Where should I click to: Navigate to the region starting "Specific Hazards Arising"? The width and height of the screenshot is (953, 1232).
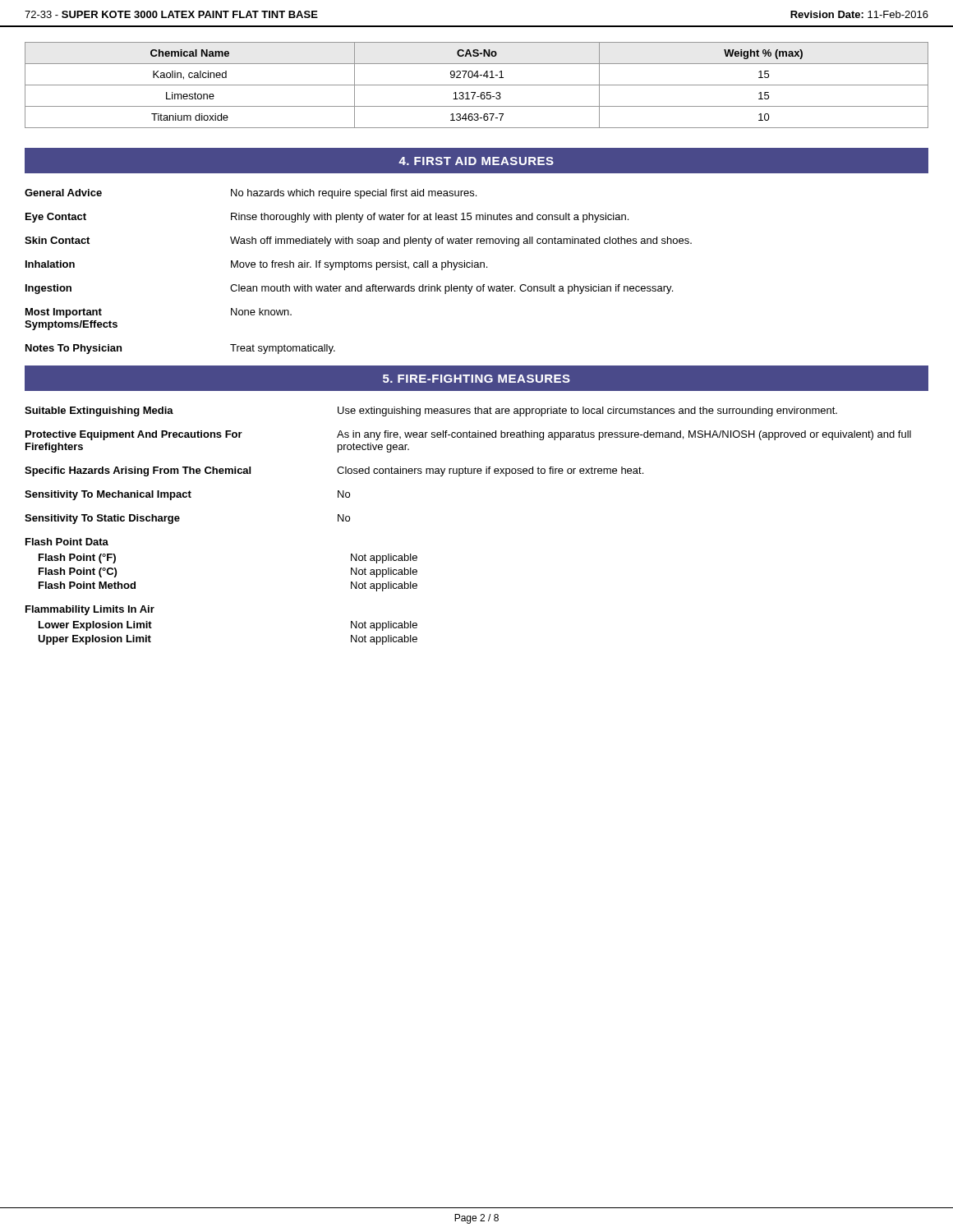click(x=476, y=470)
